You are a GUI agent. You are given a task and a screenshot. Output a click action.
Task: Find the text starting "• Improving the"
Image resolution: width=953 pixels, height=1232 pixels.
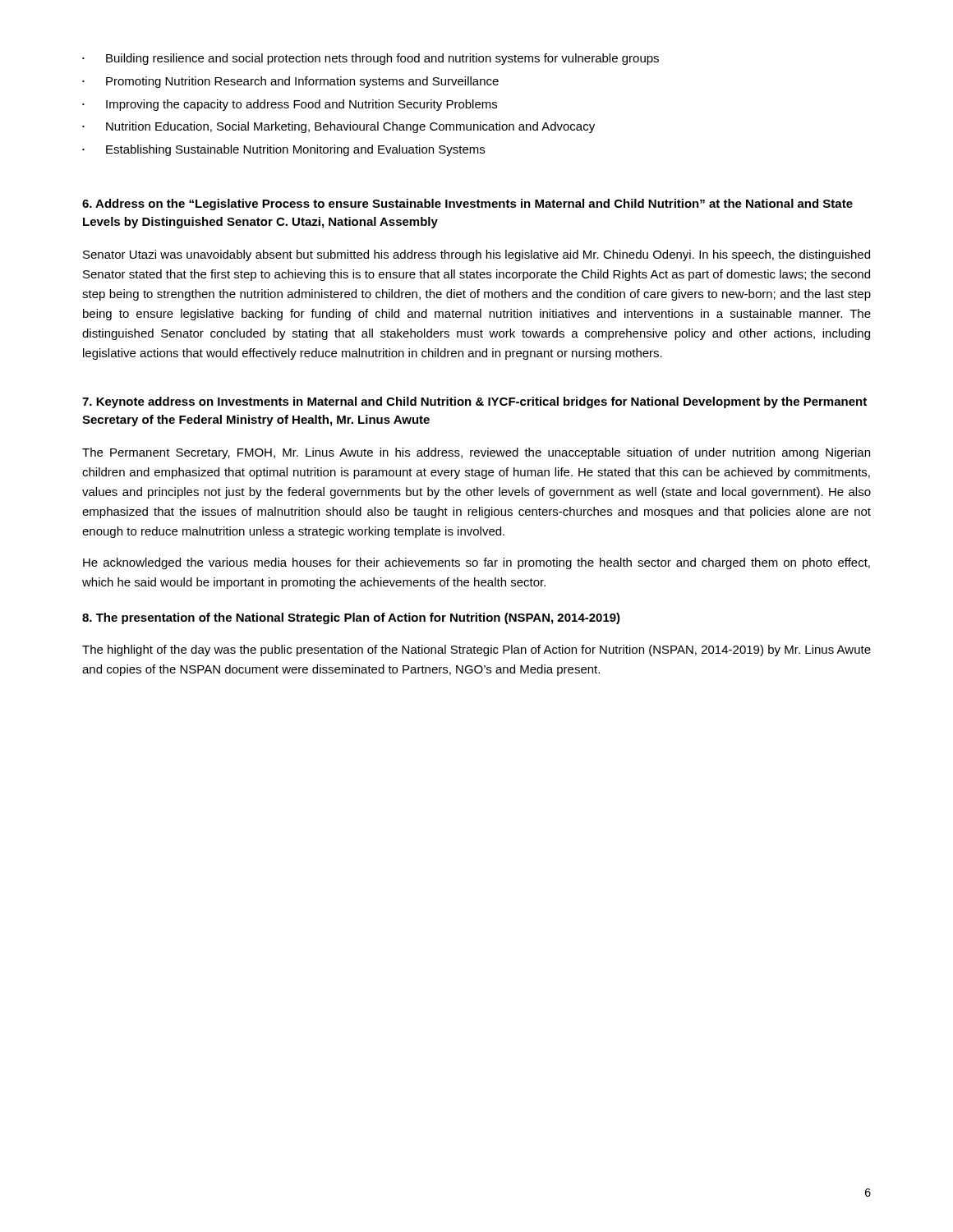tap(476, 104)
